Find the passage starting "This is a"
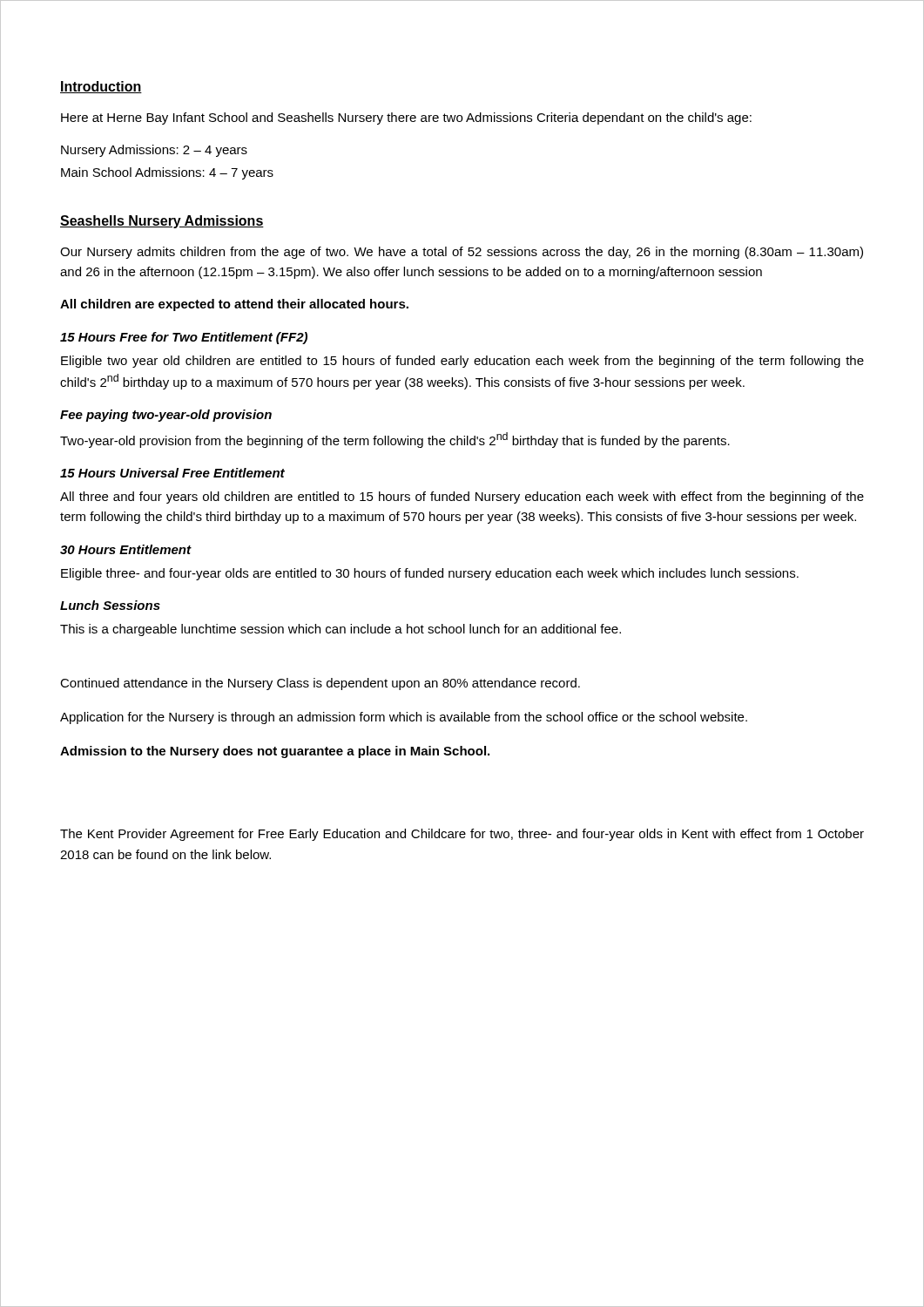Image resolution: width=924 pixels, height=1307 pixels. click(341, 629)
